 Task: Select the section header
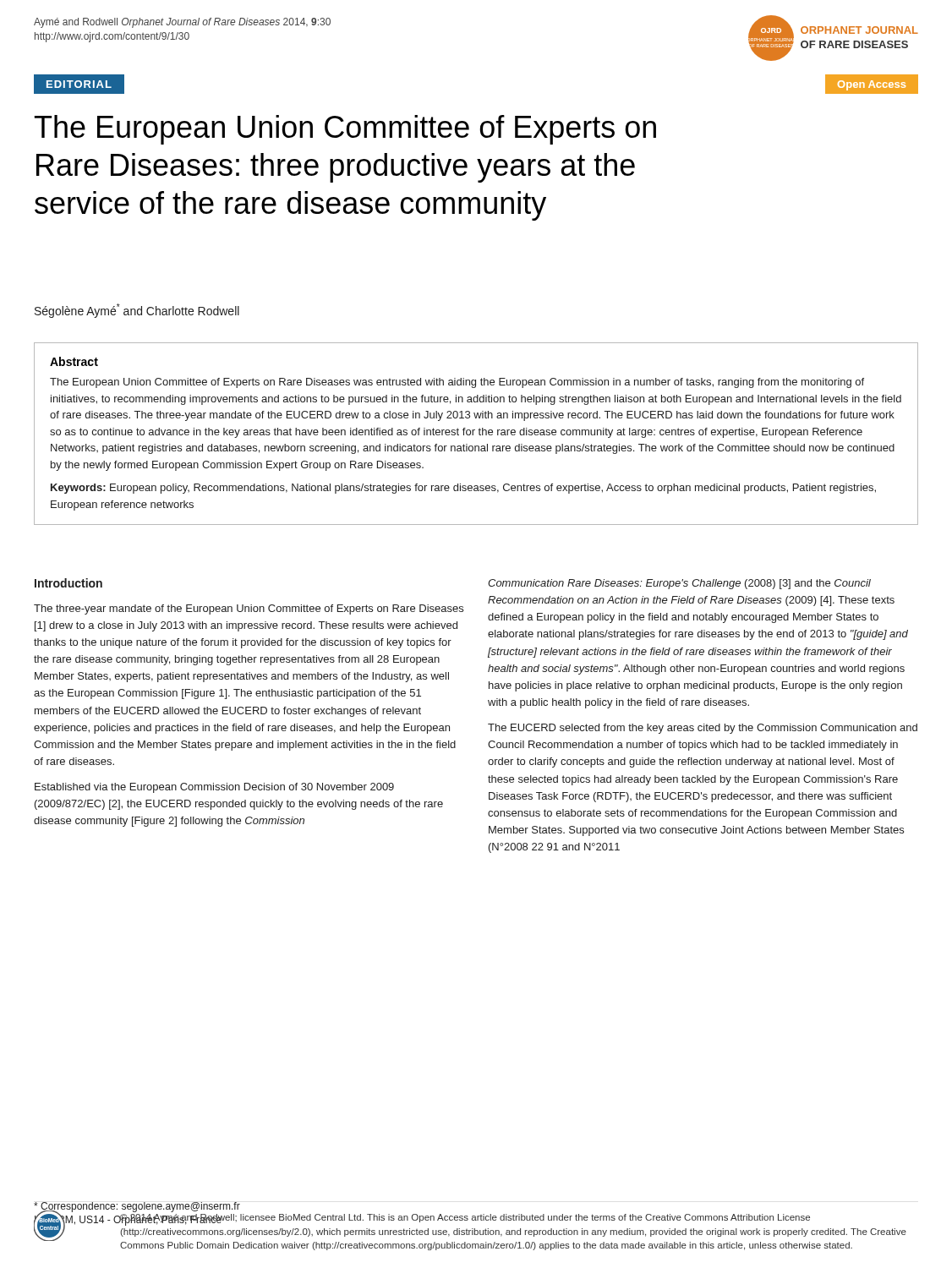click(79, 84)
